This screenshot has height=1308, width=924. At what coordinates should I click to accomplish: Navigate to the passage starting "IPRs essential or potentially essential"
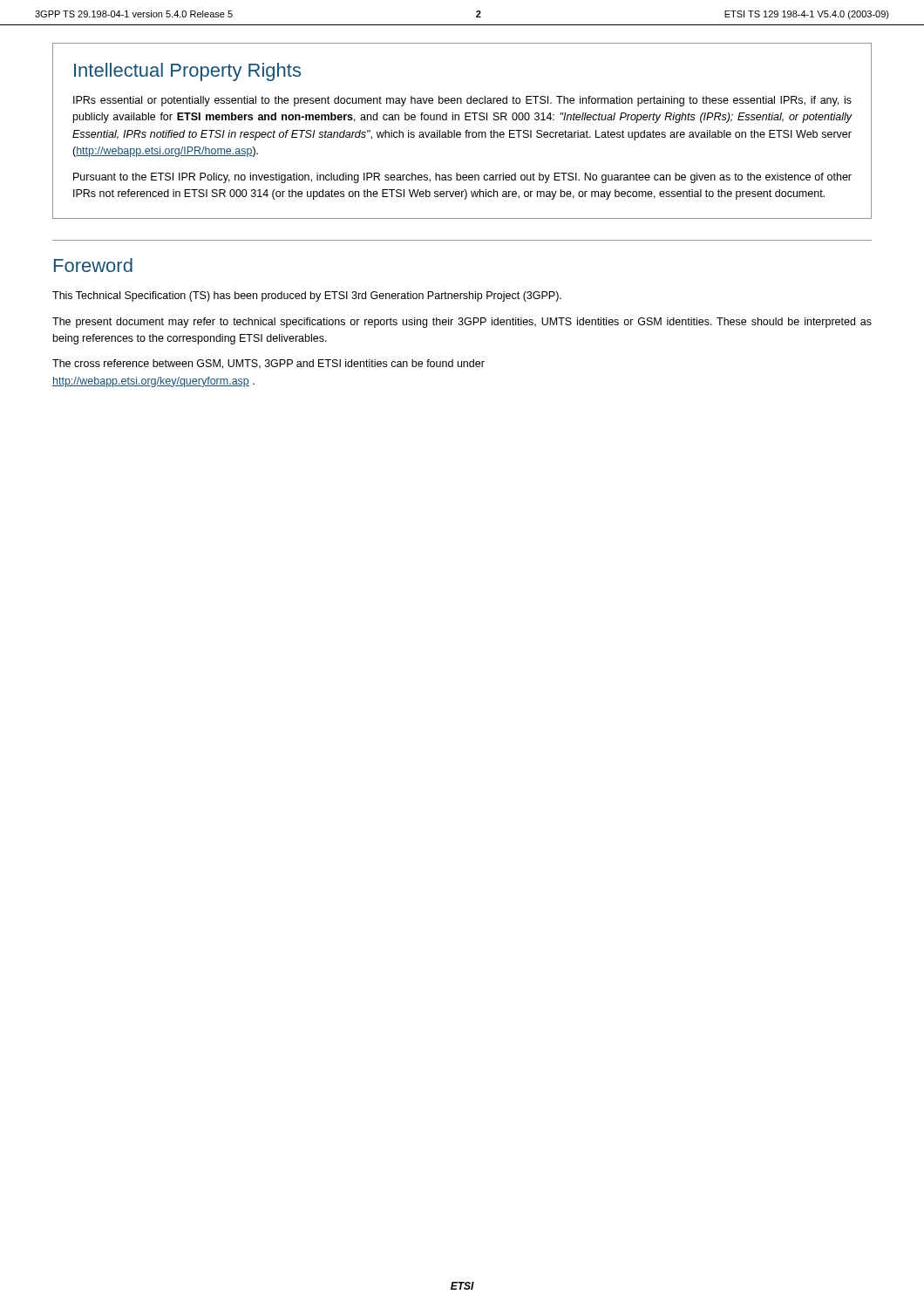pos(462,126)
